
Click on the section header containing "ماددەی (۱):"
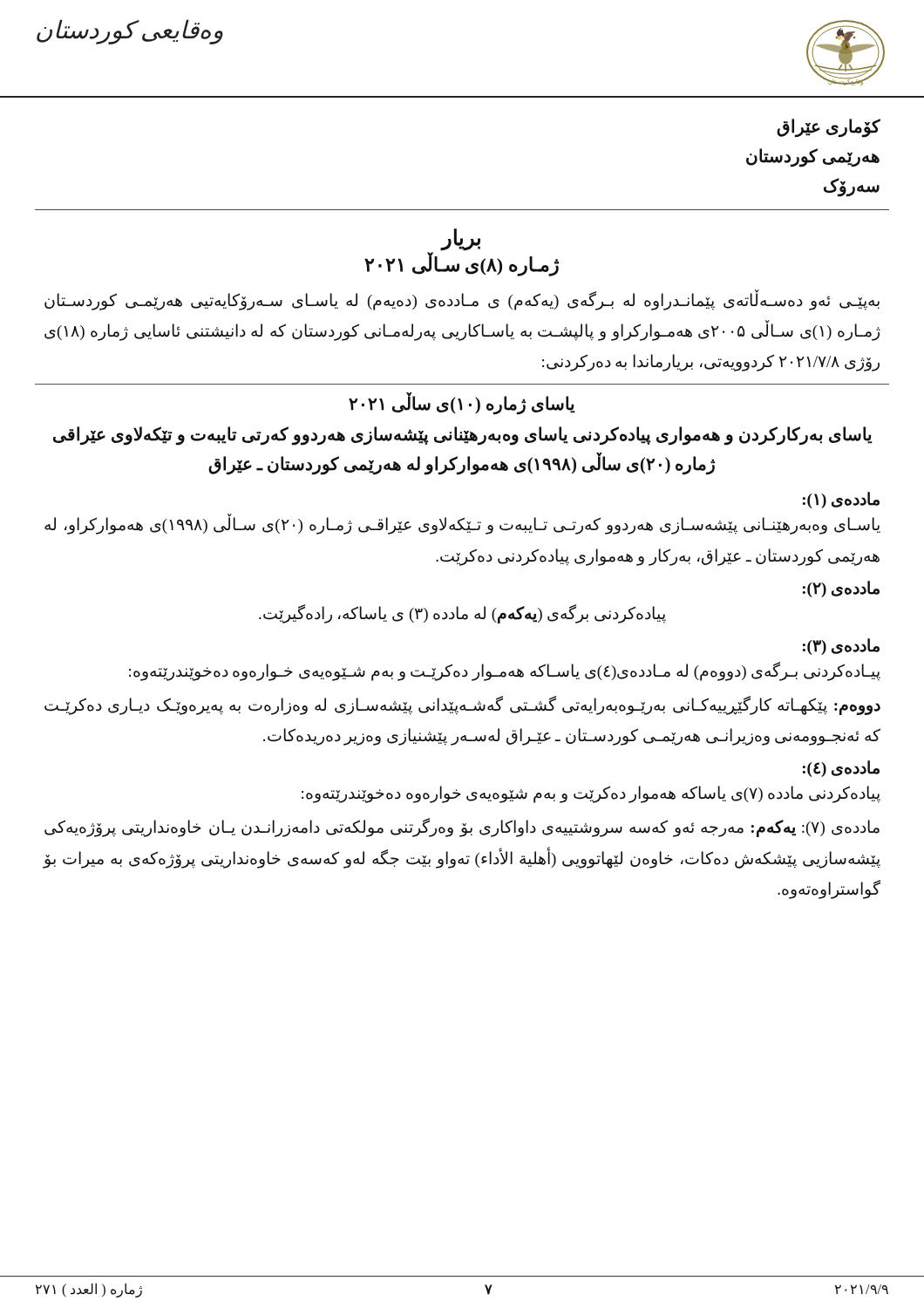coord(841,500)
